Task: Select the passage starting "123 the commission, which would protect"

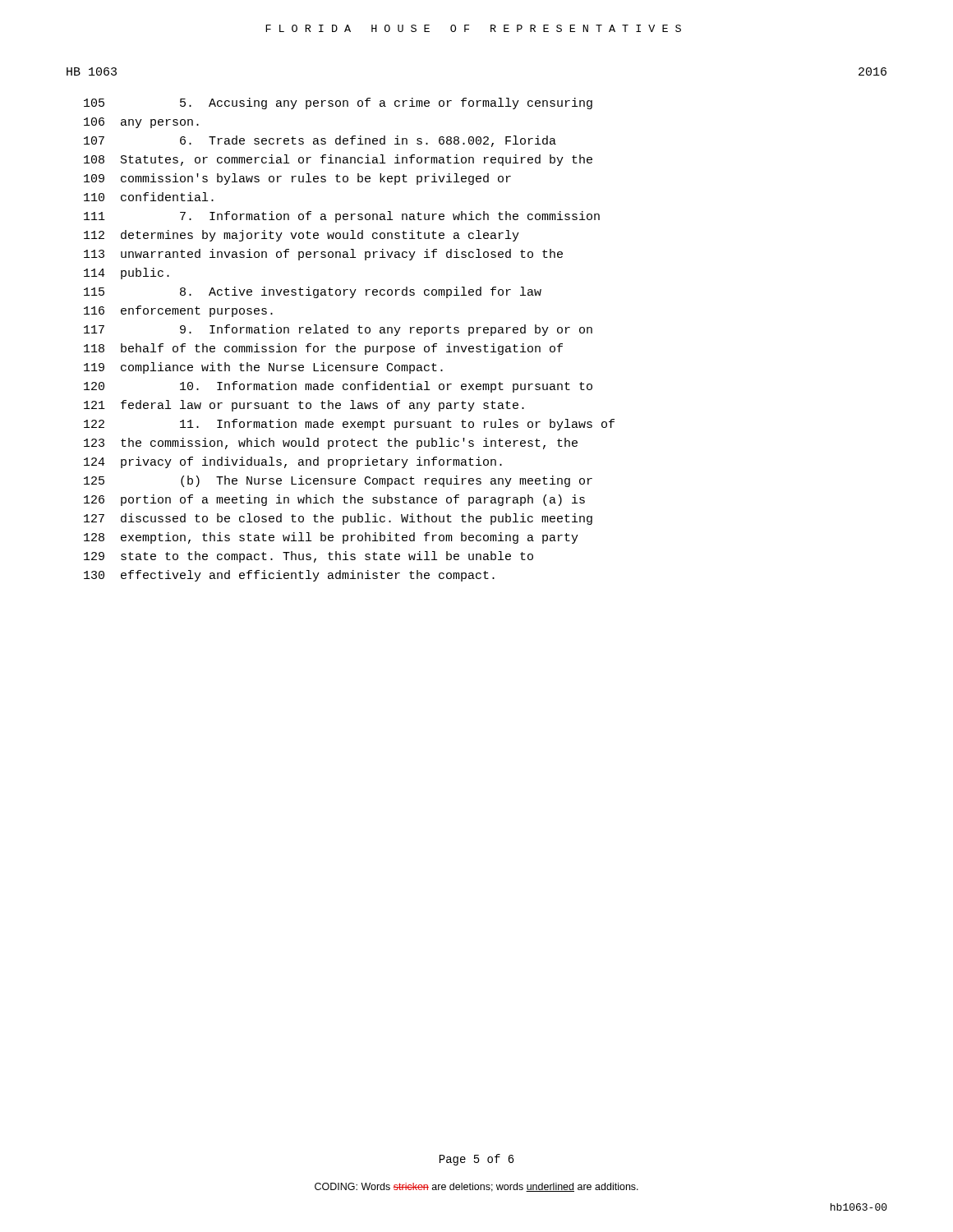Action: pyautogui.click(x=322, y=444)
